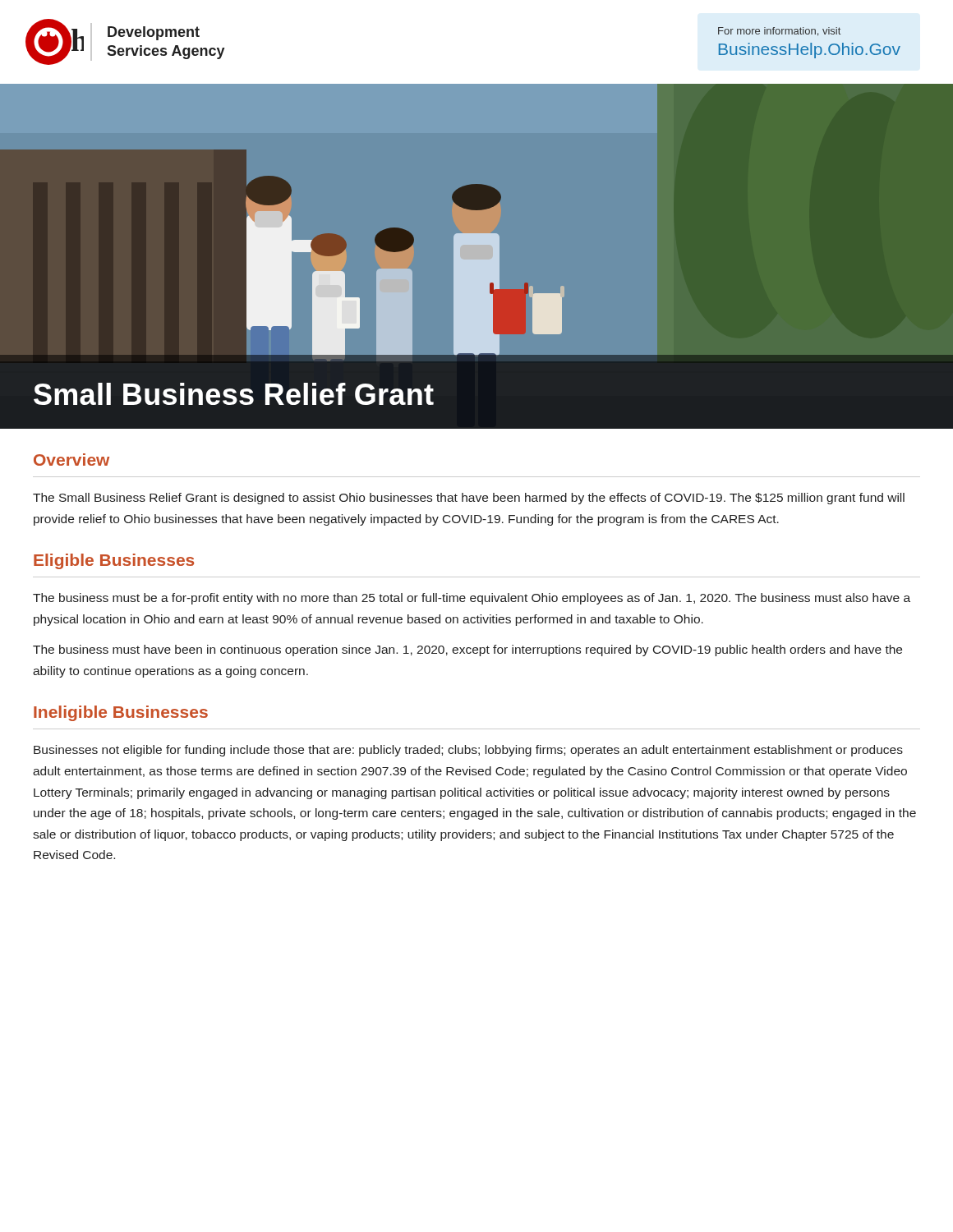Point to the title beginning "Small Business Relief"
Screen dimensions: 1232x953
click(233, 395)
